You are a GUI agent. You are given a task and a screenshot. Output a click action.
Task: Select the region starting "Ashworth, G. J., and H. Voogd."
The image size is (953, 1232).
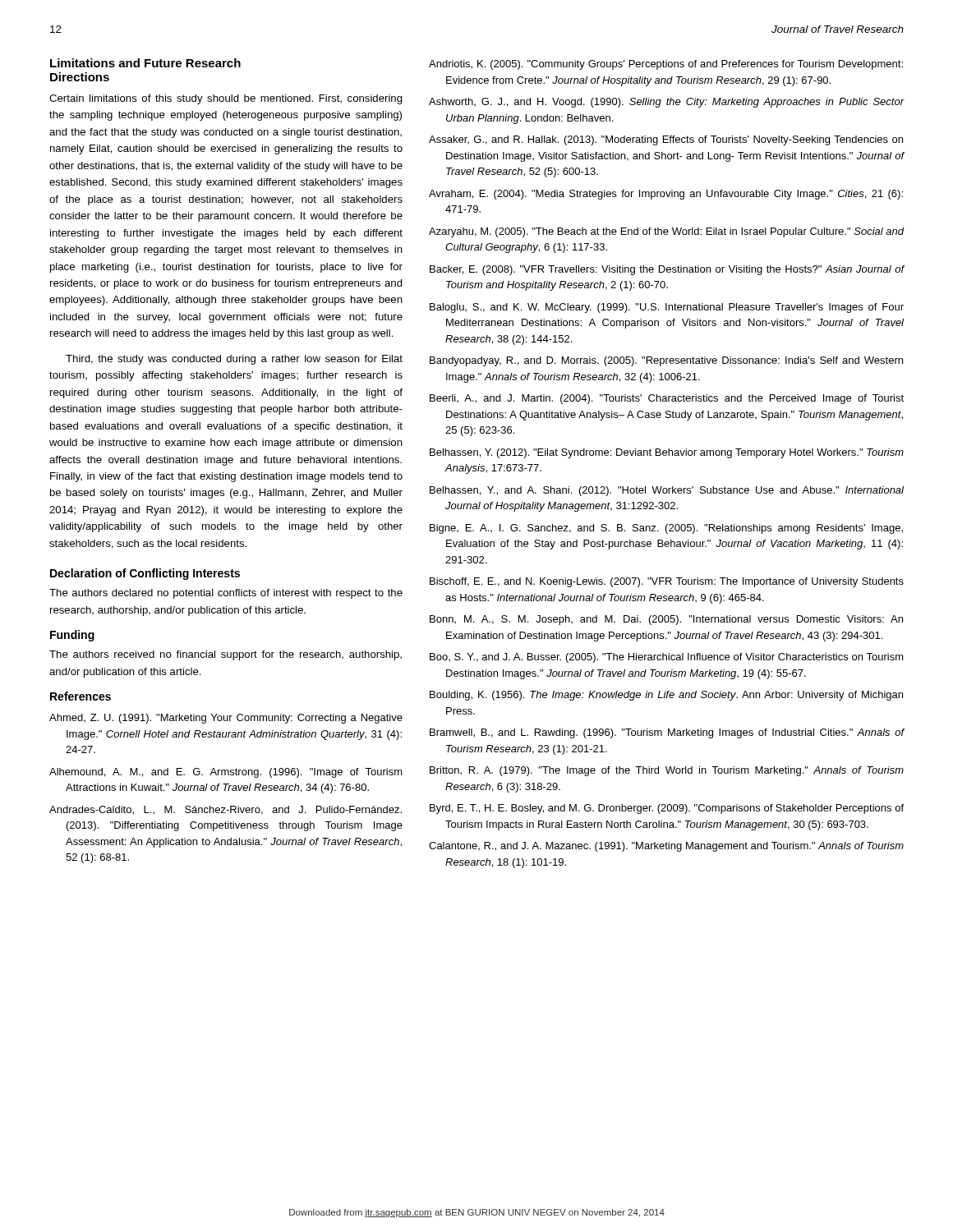tap(666, 109)
